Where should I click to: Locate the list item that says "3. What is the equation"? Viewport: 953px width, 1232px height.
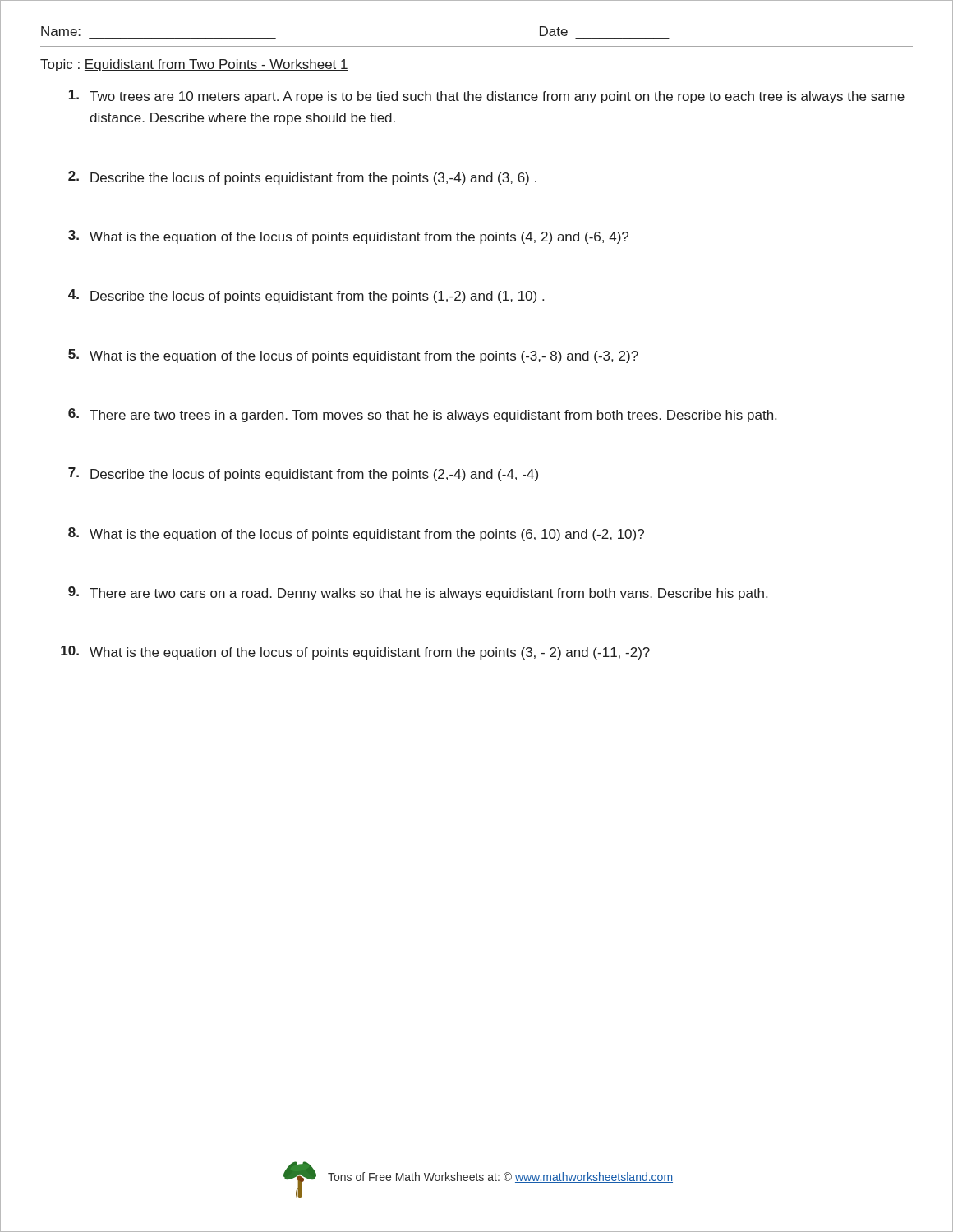coord(476,238)
